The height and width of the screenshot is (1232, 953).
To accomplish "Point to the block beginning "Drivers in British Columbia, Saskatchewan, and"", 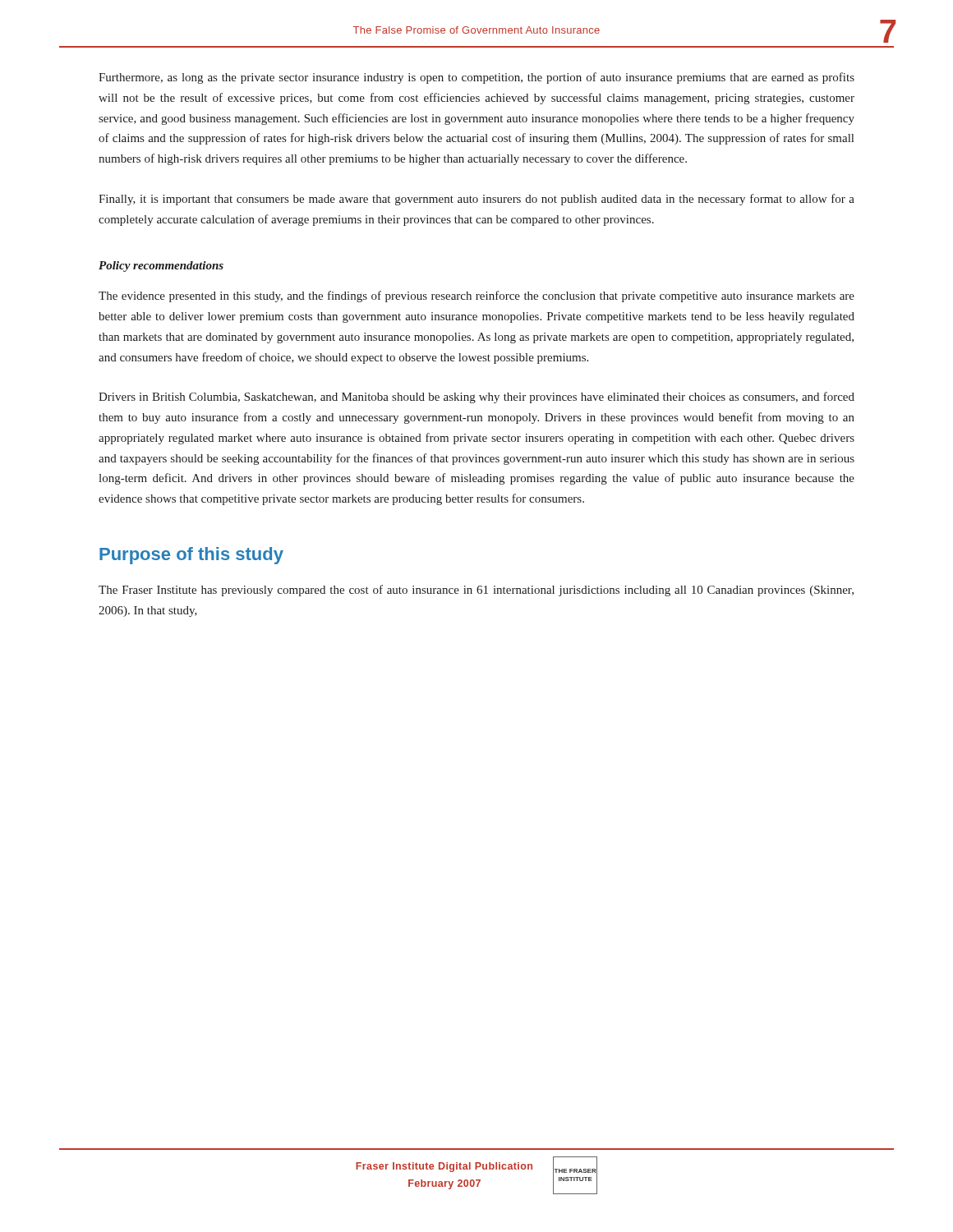I will [x=476, y=448].
